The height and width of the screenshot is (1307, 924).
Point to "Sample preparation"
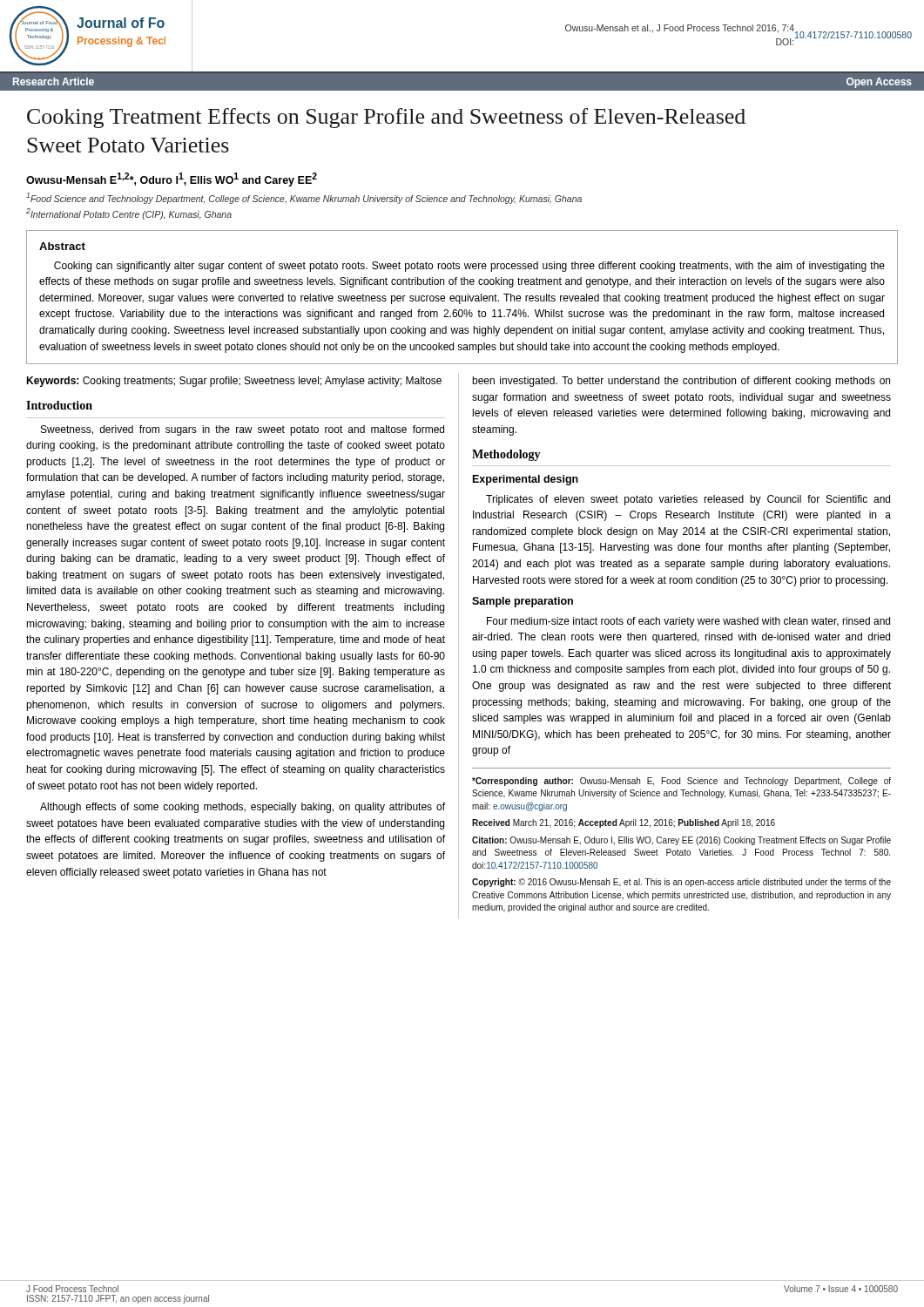tap(523, 601)
